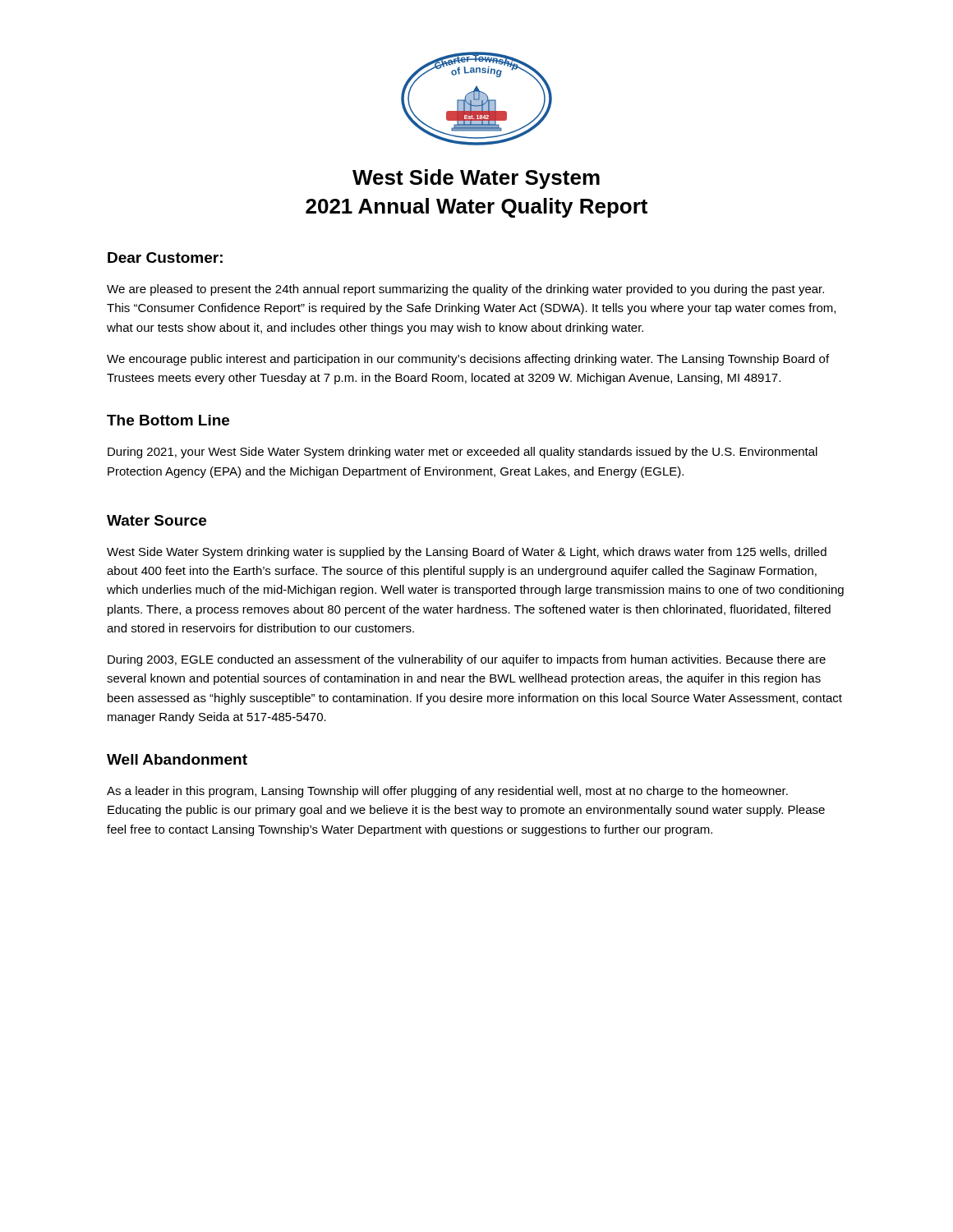Find the region starting "Dear Customer:"

(165, 257)
